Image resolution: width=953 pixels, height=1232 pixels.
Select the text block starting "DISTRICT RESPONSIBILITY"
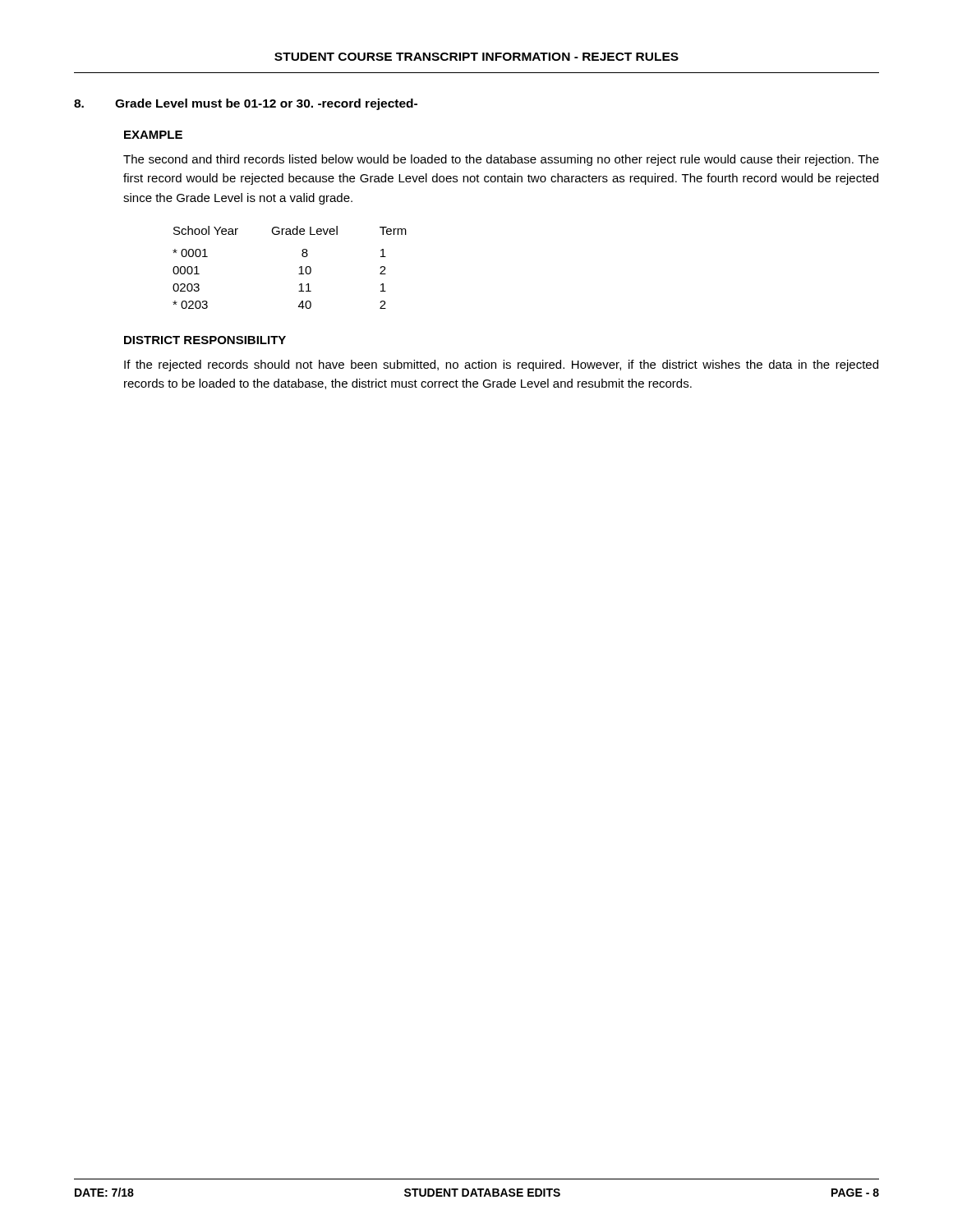[205, 339]
